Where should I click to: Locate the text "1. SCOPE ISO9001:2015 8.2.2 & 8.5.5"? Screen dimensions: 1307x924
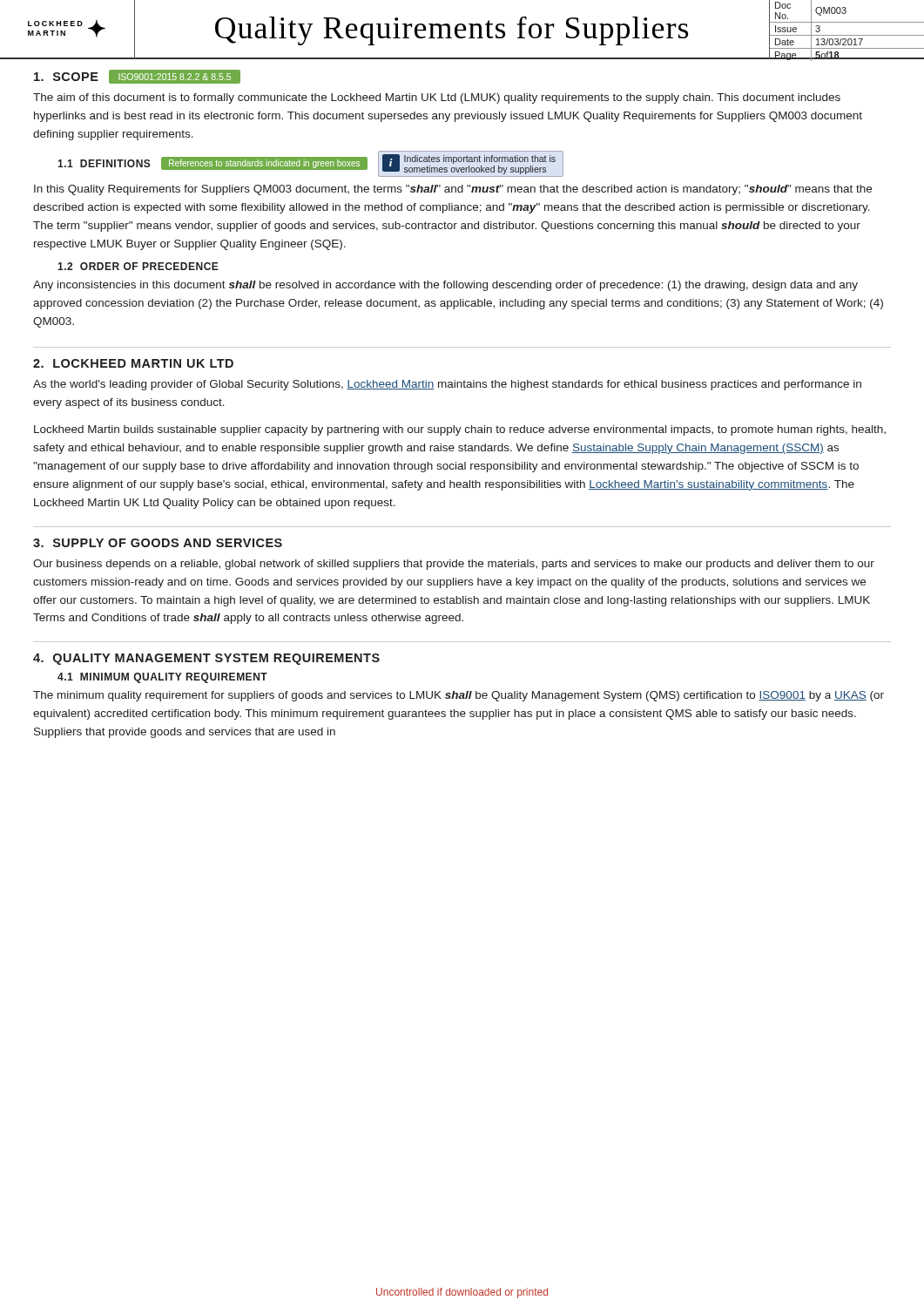click(x=137, y=77)
